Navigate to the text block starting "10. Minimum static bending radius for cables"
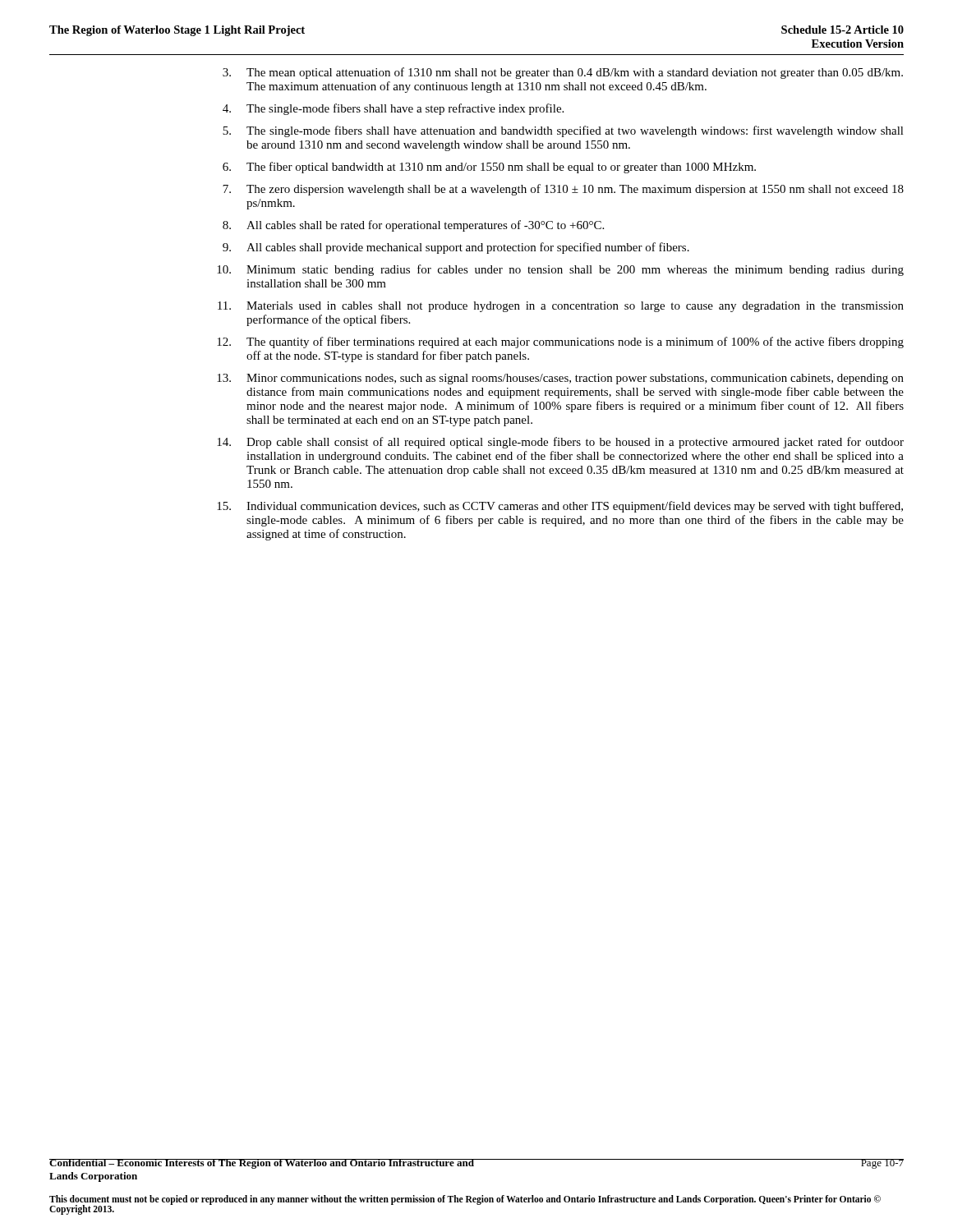The height and width of the screenshot is (1232, 953). [x=550, y=277]
